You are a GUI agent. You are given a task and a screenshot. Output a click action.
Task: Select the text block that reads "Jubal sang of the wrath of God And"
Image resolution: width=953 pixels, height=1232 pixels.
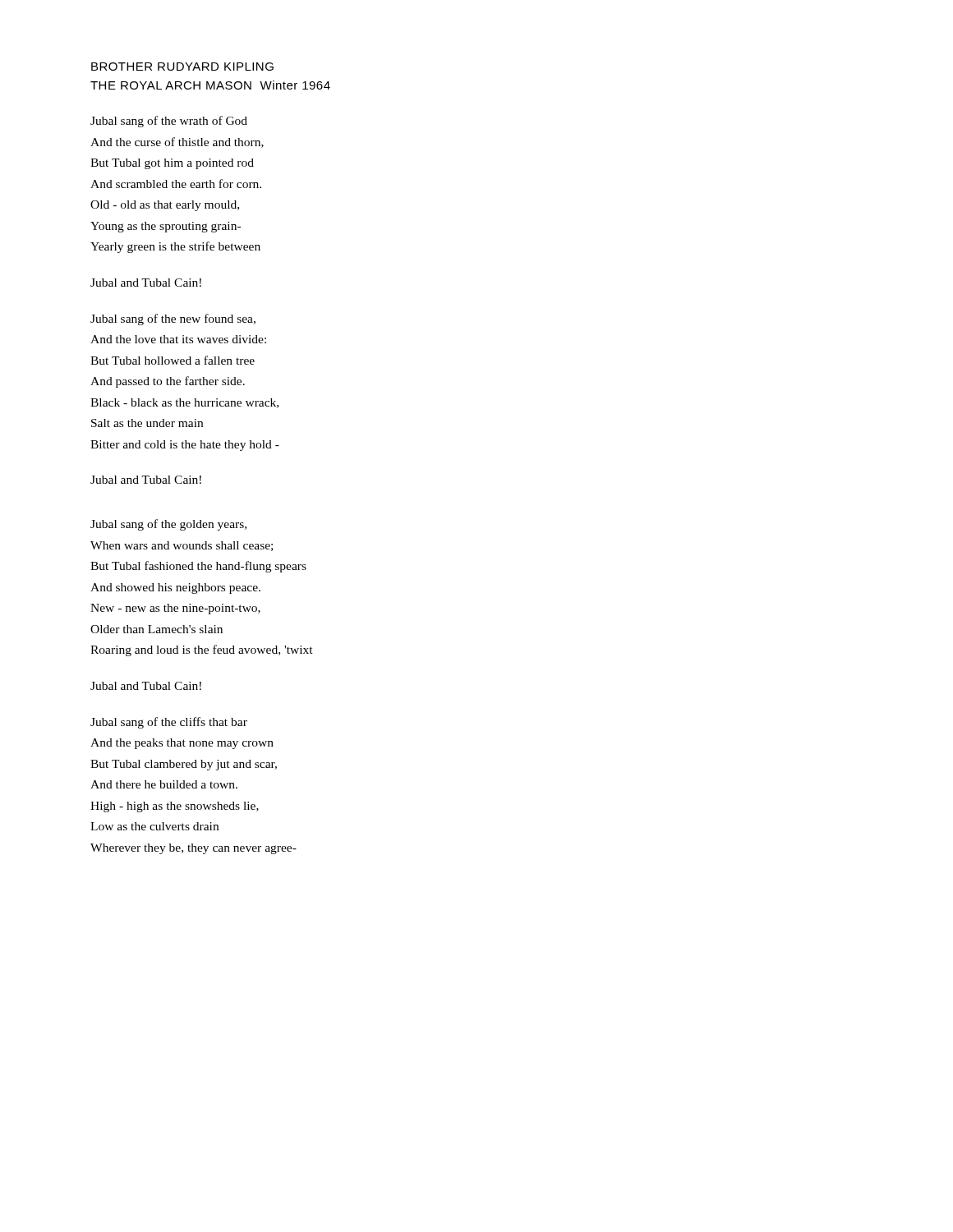coord(177,183)
